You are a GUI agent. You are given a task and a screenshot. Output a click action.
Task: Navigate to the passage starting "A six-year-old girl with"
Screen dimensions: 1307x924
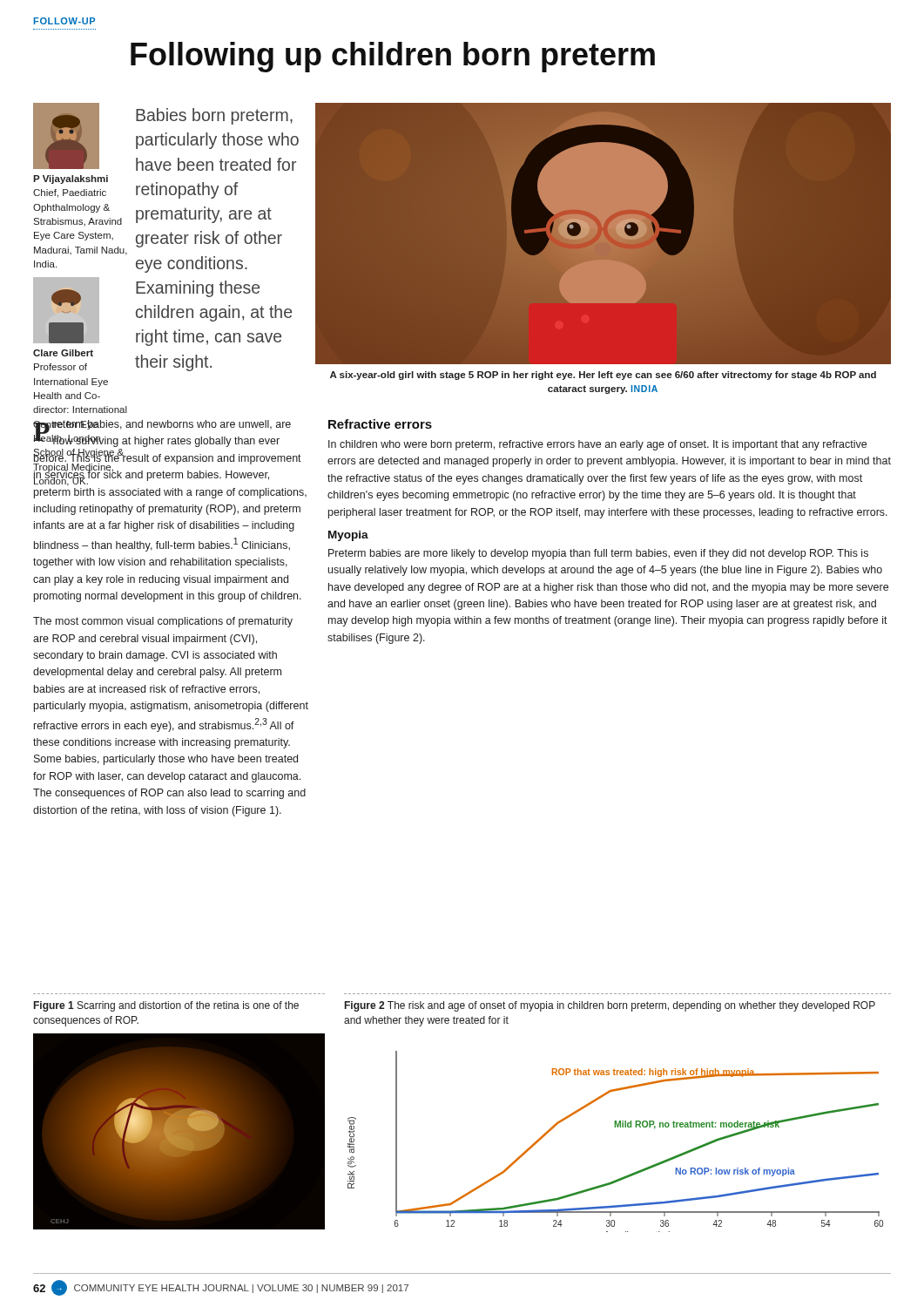coord(603,382)
